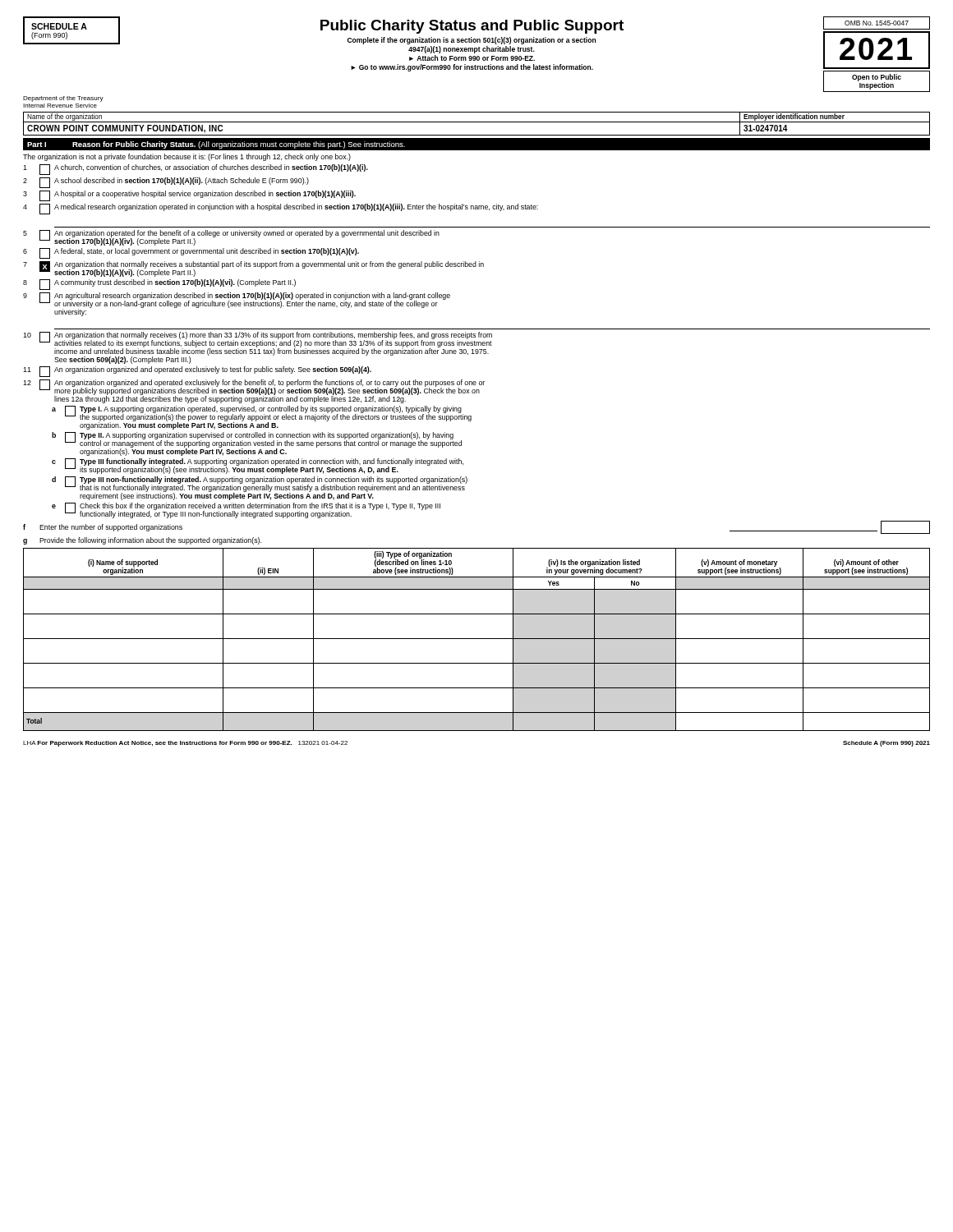This screenshot has height=1232, width=953.
Task: Locate the block of text that opens with "10 An organization that"
Action: coord(476,347)
